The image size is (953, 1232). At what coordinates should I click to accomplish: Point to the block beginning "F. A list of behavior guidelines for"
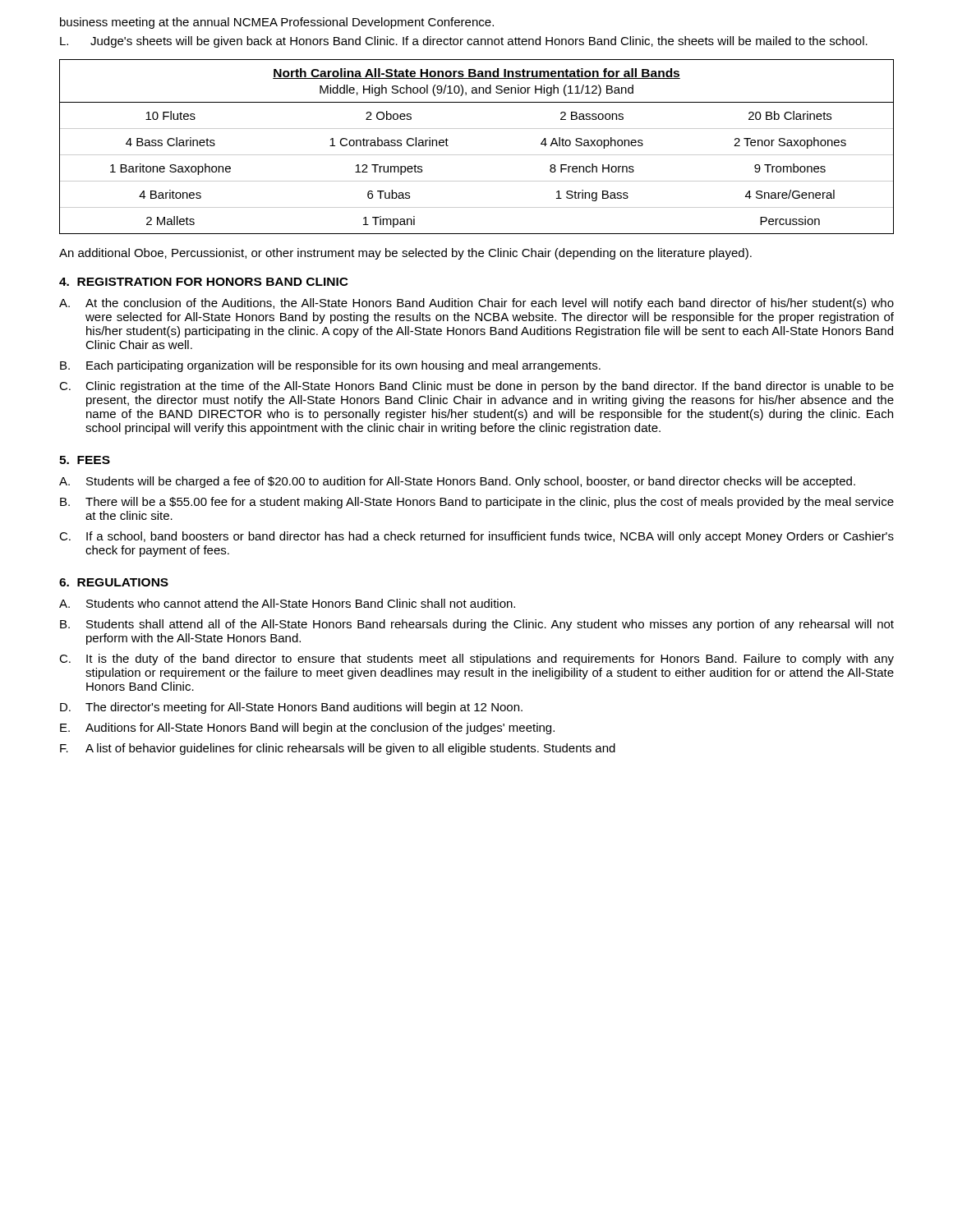point(476,748)
